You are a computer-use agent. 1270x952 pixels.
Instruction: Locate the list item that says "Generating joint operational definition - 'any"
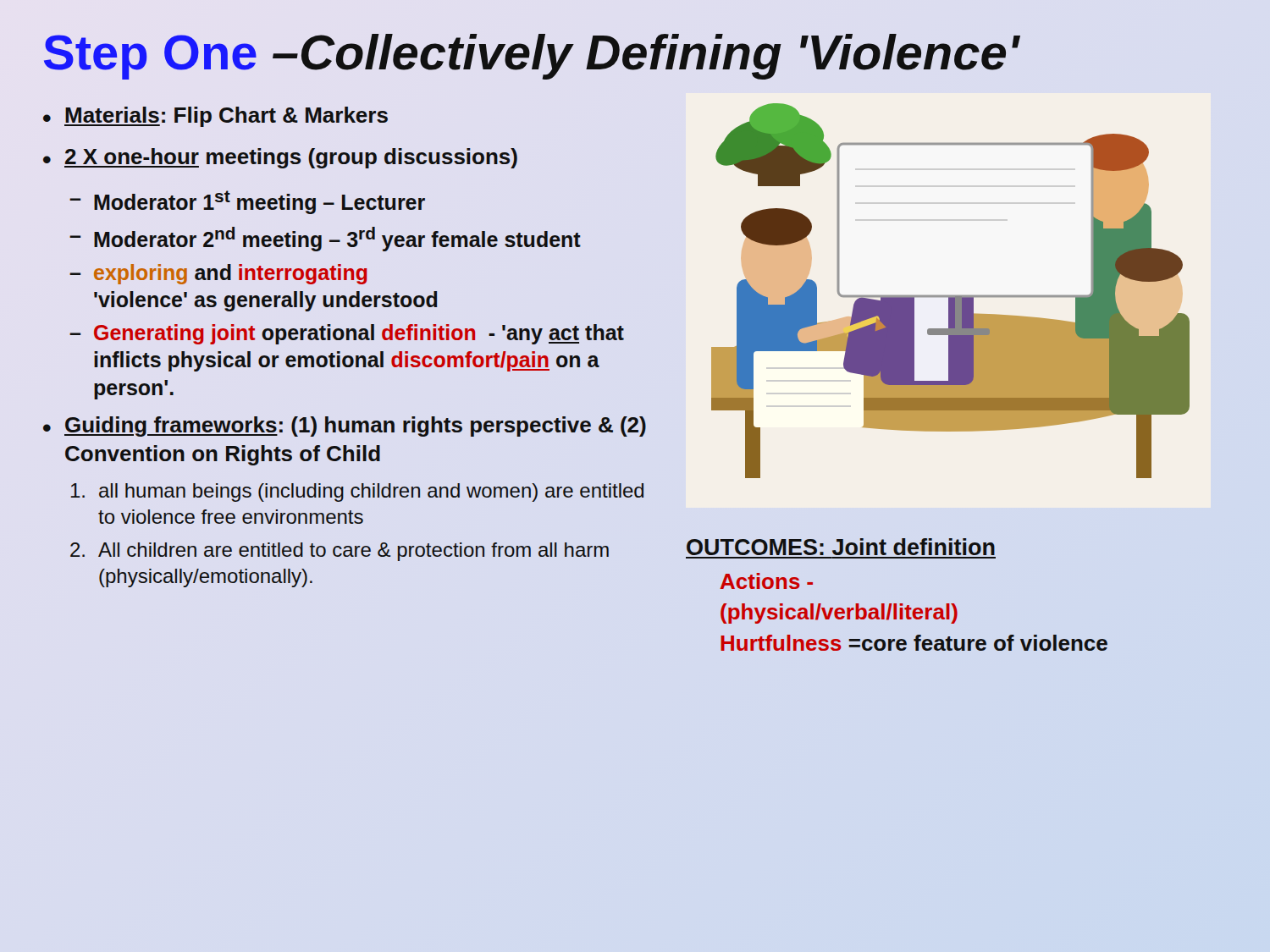(359, 360)
